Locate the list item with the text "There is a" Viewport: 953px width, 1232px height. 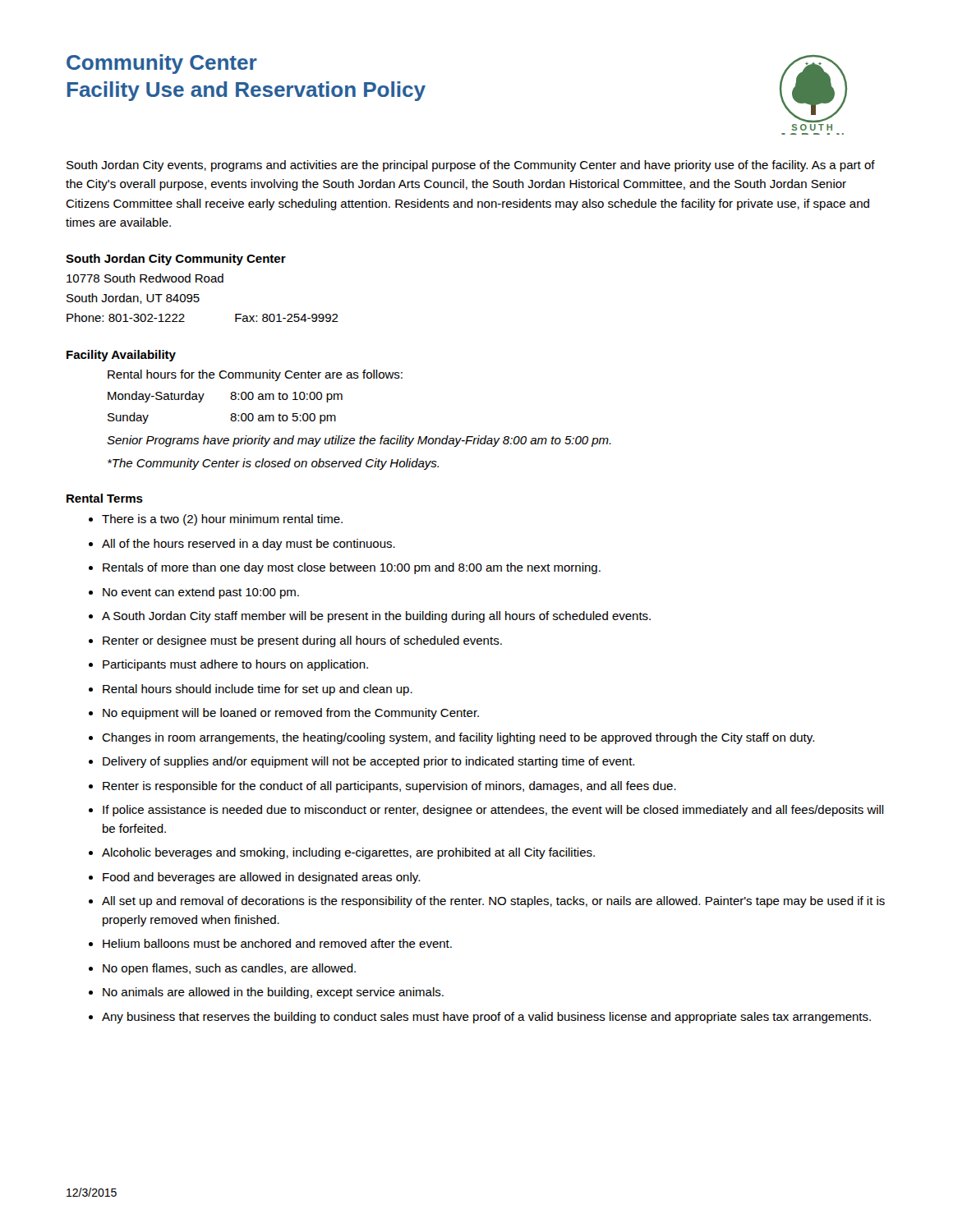(223, 519)
